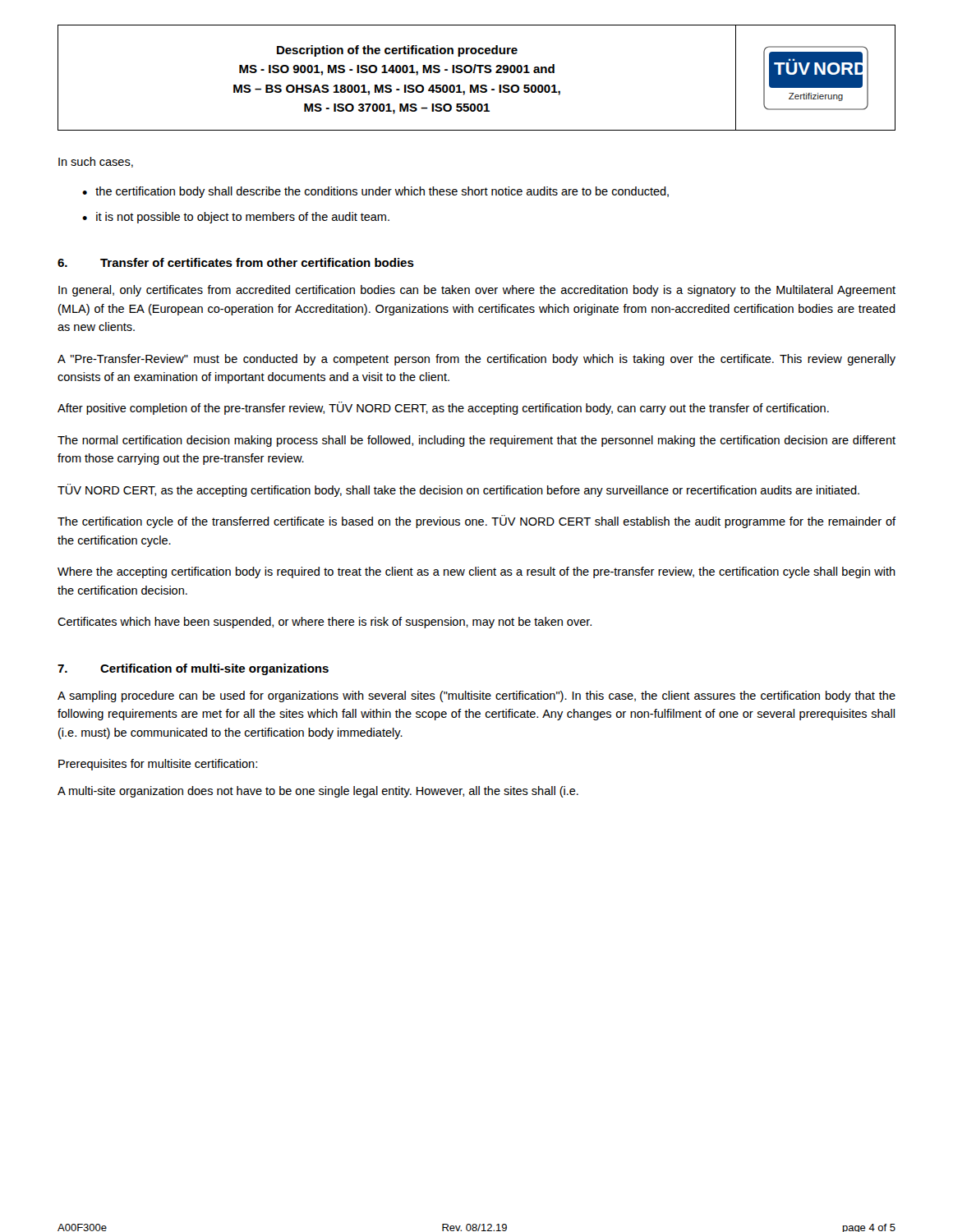Find the text with the text "In such cases,"
953x1232 pixels.
click(x=96, y=162)
